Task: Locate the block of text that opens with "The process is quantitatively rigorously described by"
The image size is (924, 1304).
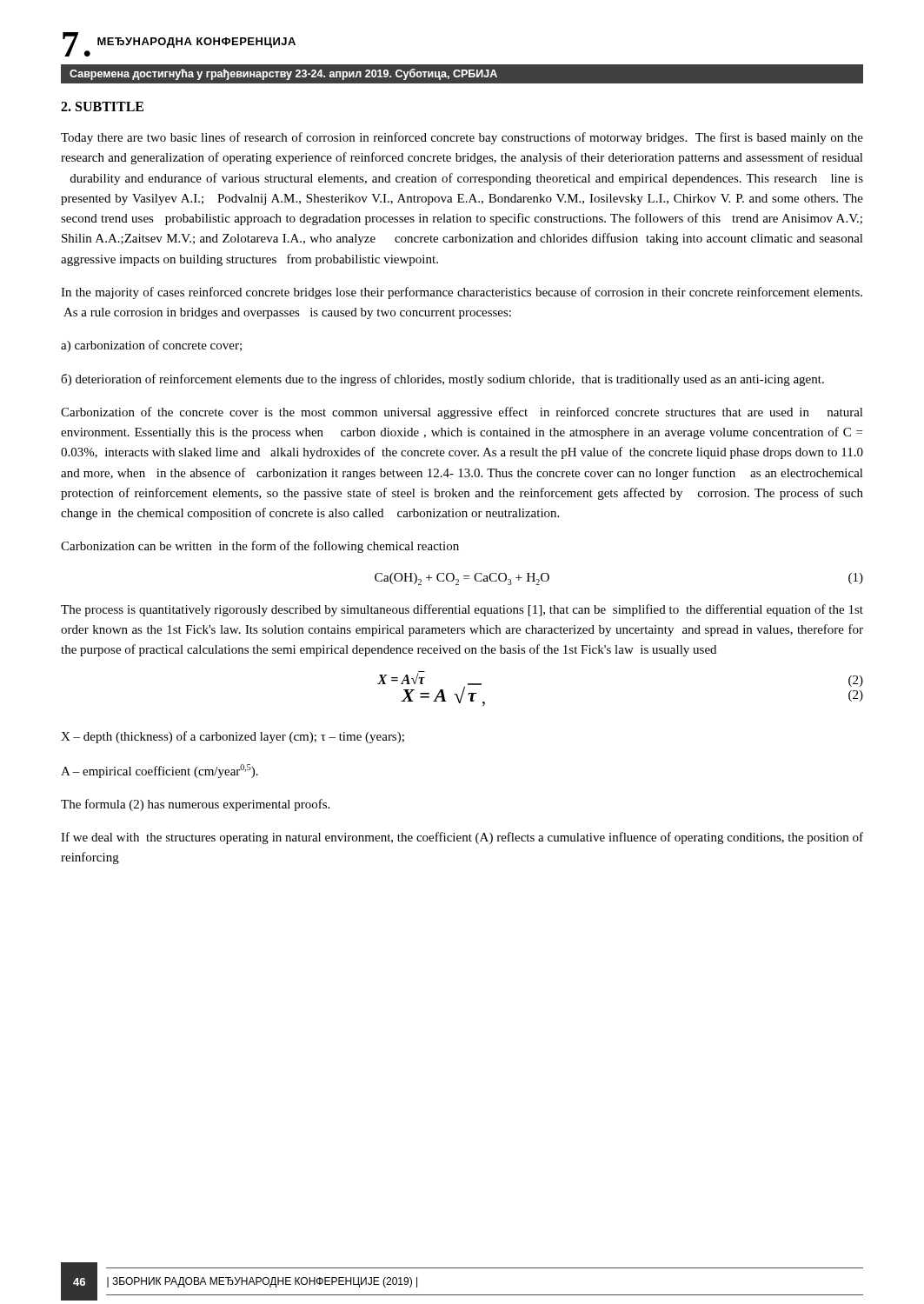Action: point(462,630)
